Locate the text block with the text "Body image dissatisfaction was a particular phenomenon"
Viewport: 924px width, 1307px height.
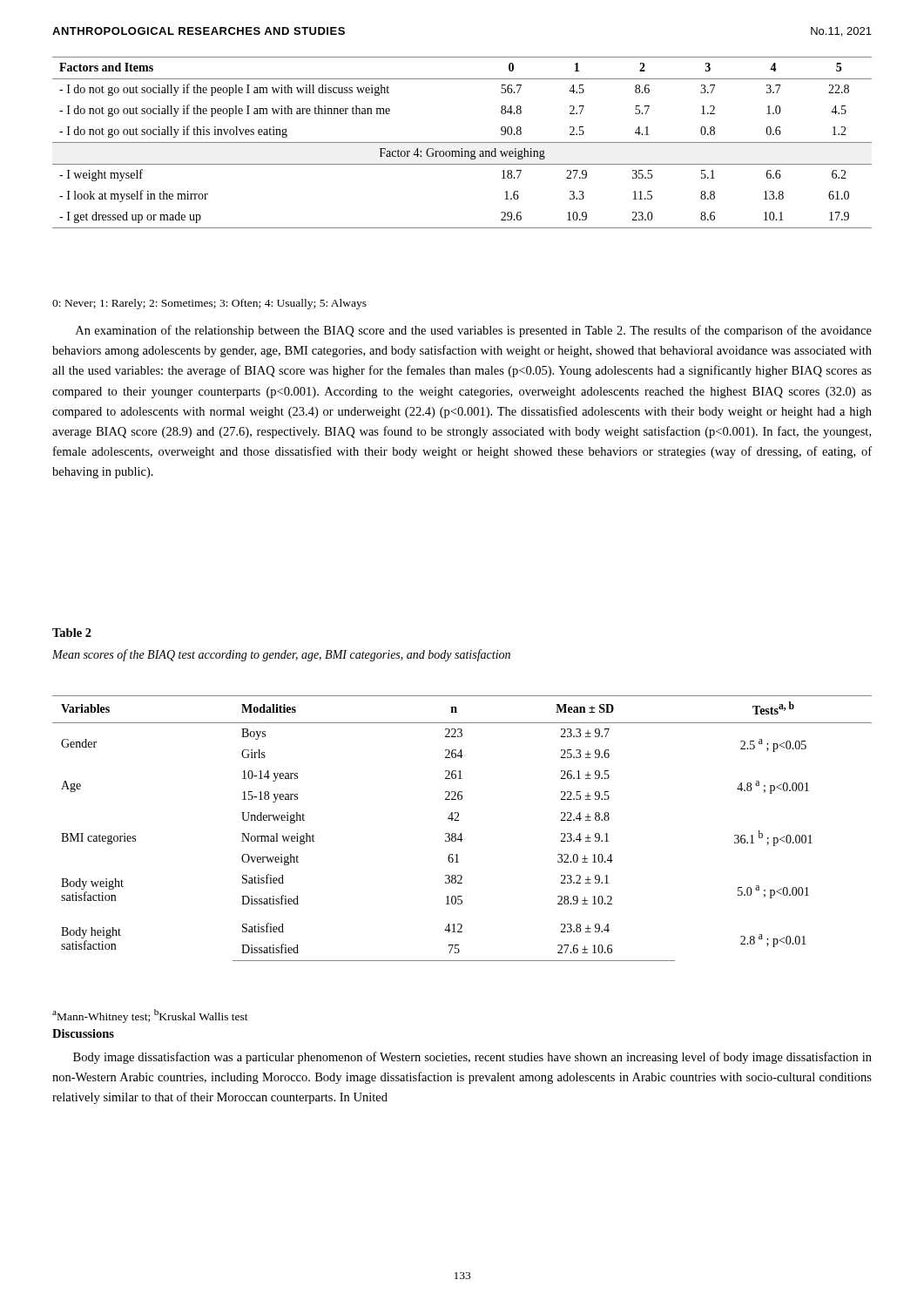click(462, 1077)
